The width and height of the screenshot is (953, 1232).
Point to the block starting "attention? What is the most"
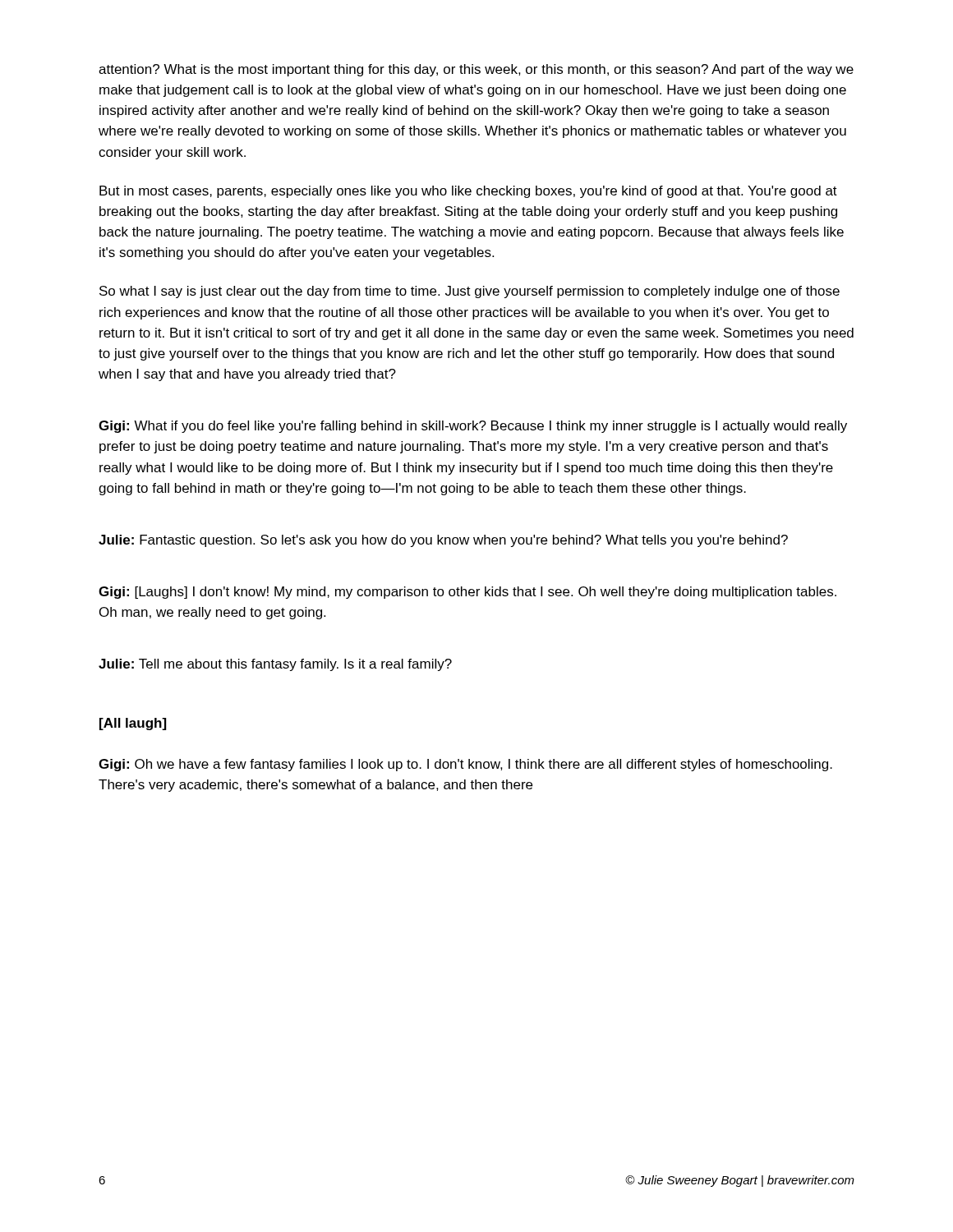[x=476, y=111]
